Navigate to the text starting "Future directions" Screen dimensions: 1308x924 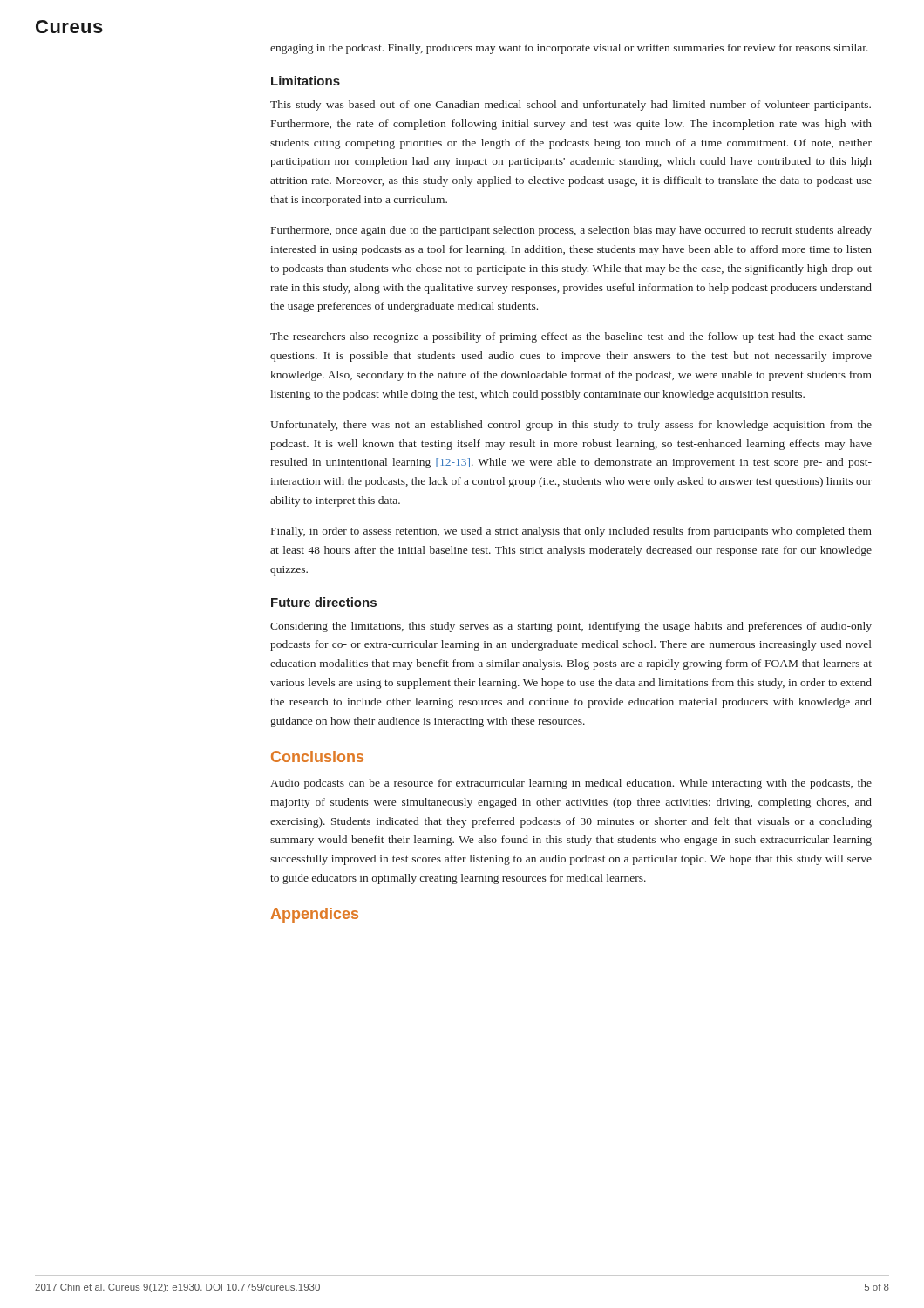tap(324, 602)
